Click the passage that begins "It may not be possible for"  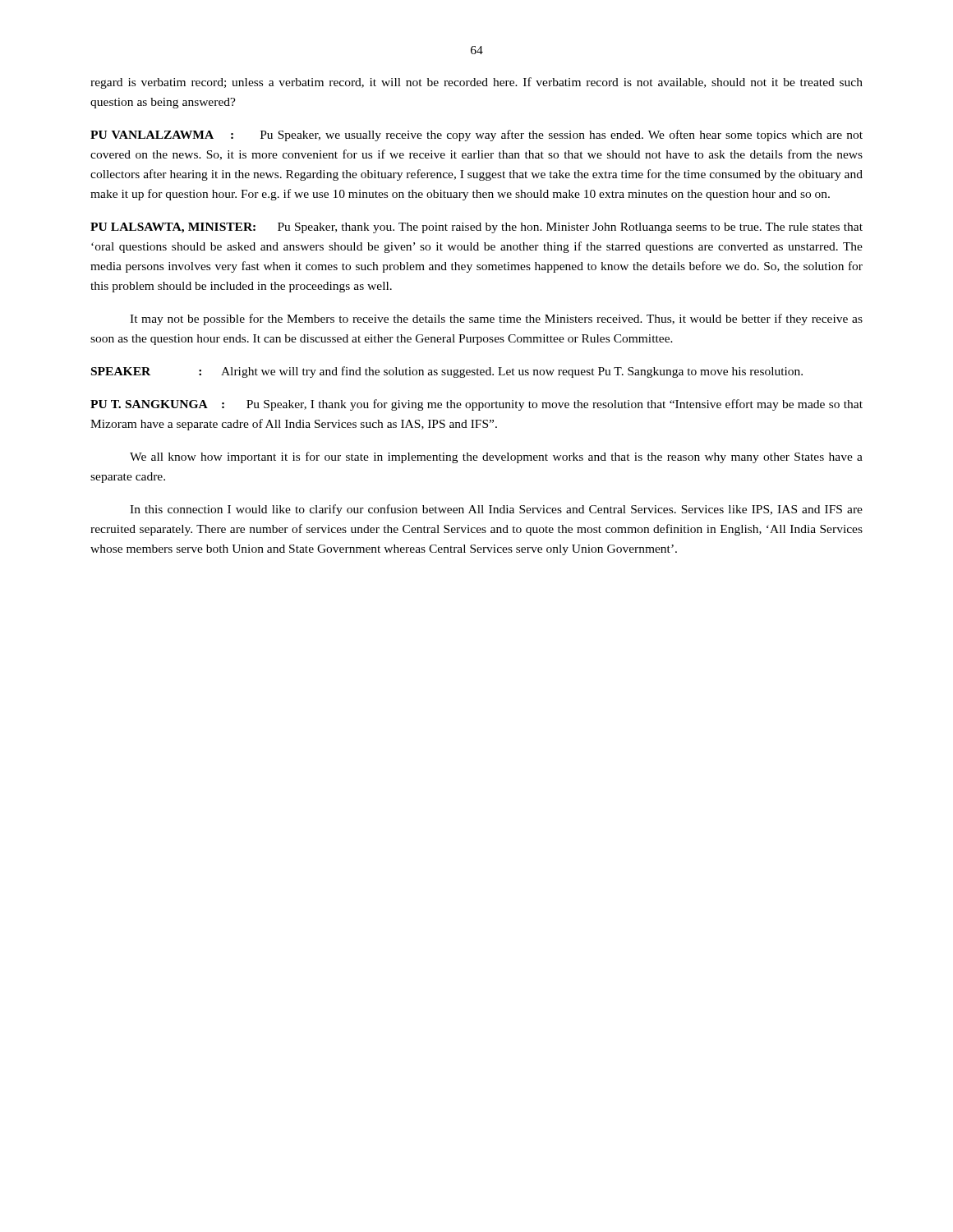(x=476, y=328)
